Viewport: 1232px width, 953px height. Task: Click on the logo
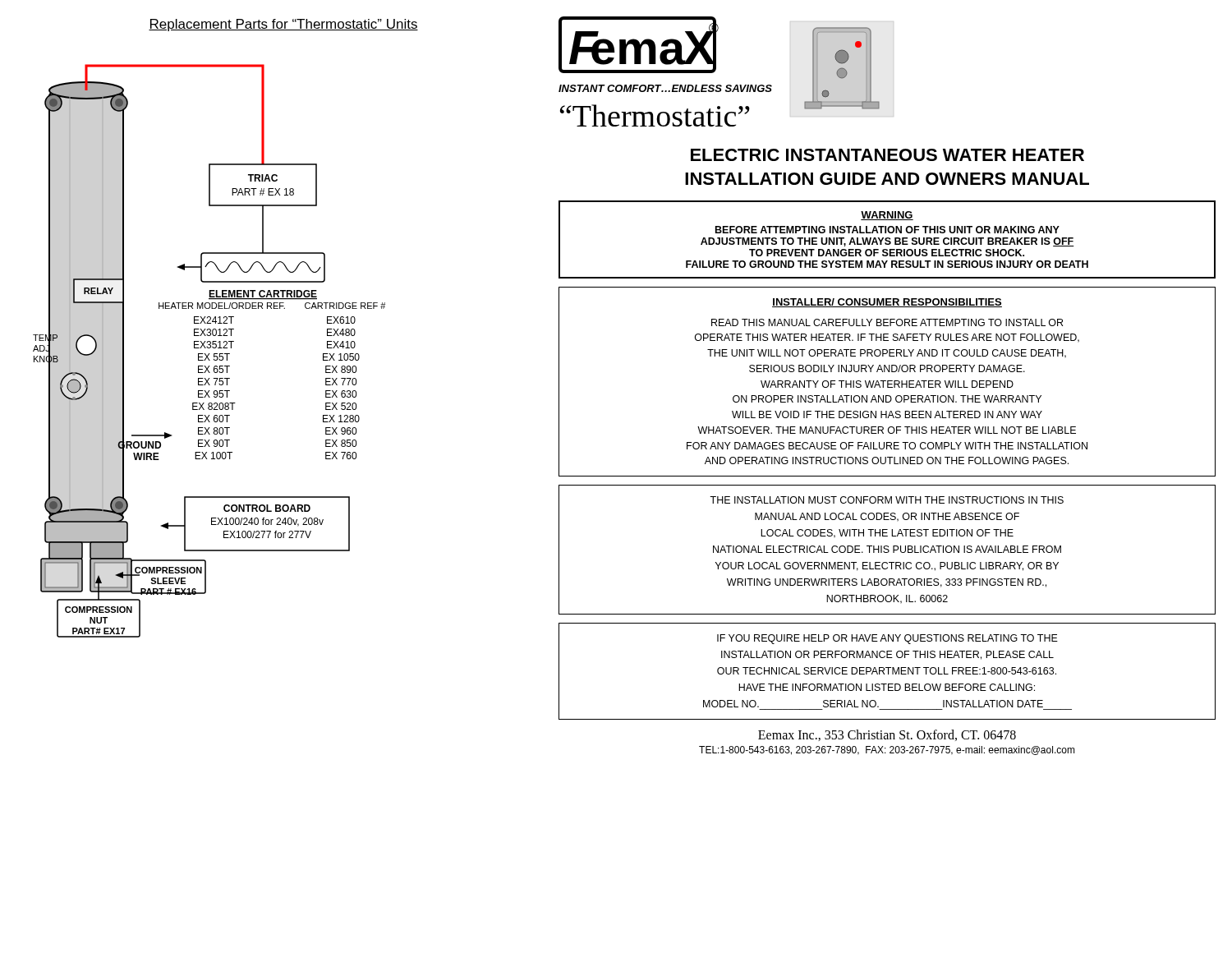coord(641,48)
